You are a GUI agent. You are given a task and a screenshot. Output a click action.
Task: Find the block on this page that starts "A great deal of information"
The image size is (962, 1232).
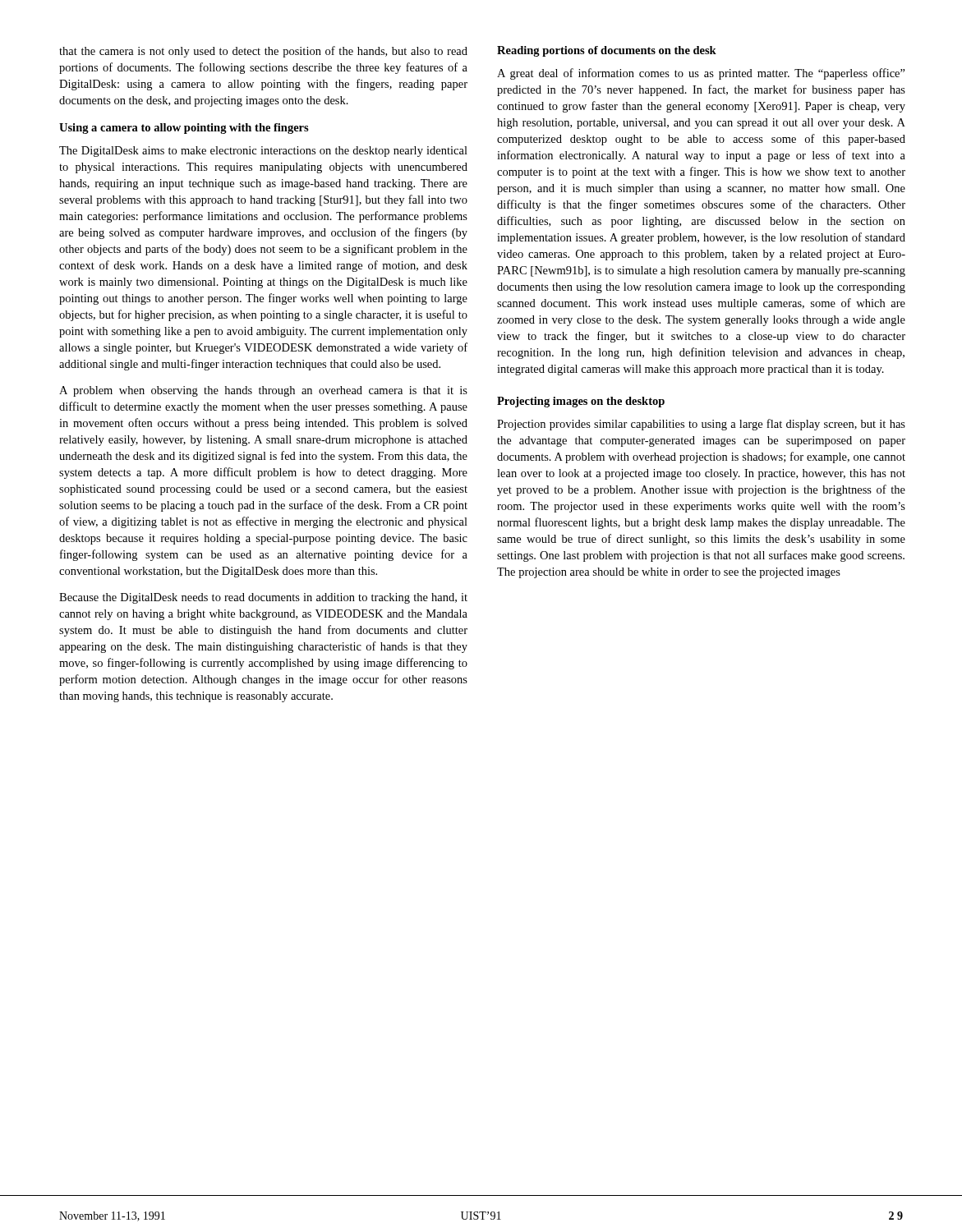(701, 221)
